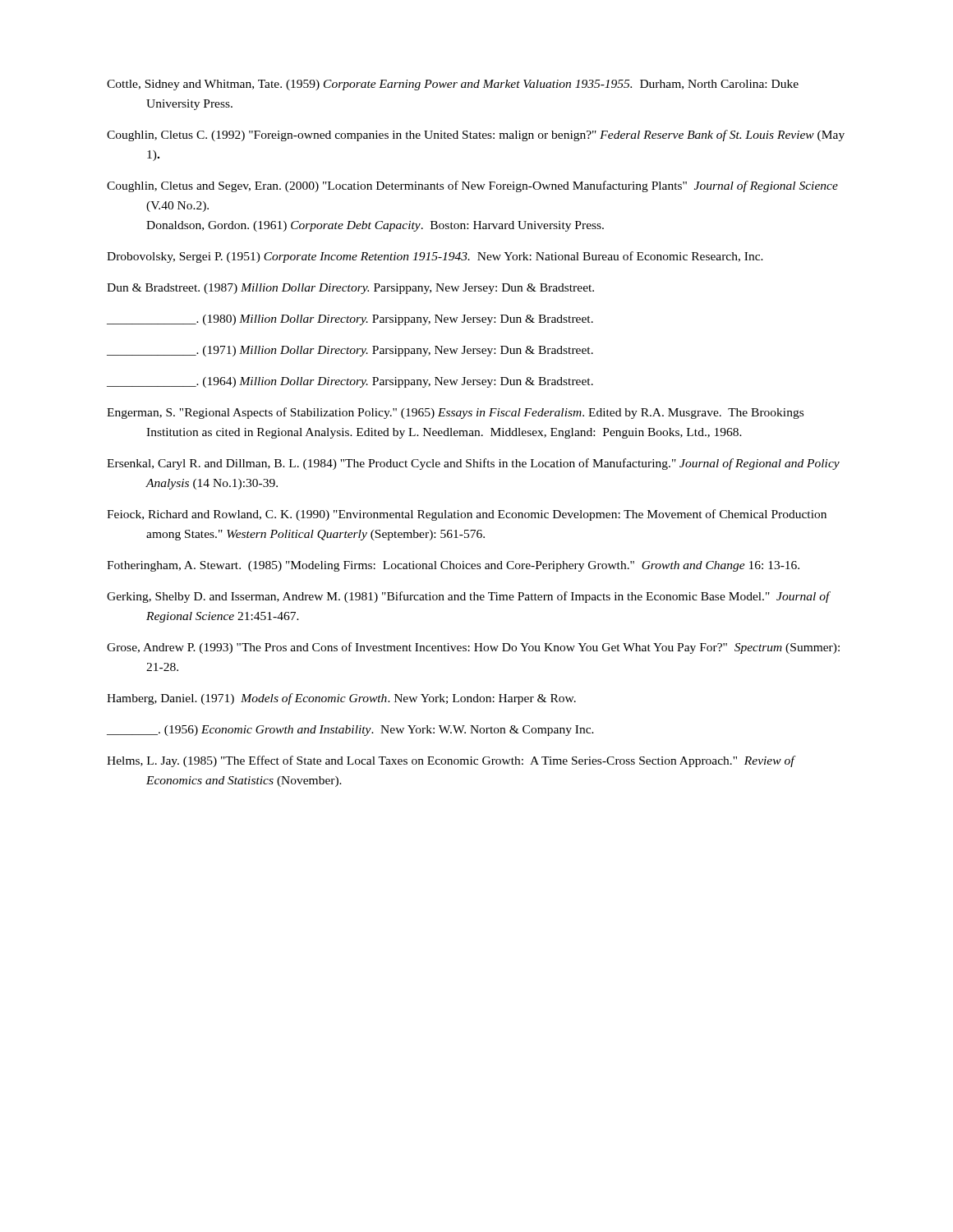Where is the passage that starts "Dun & Bradstreet. (1987) Million Dollar"?
The height and width of the screenshot is (1232, 953).
[351, 287]
